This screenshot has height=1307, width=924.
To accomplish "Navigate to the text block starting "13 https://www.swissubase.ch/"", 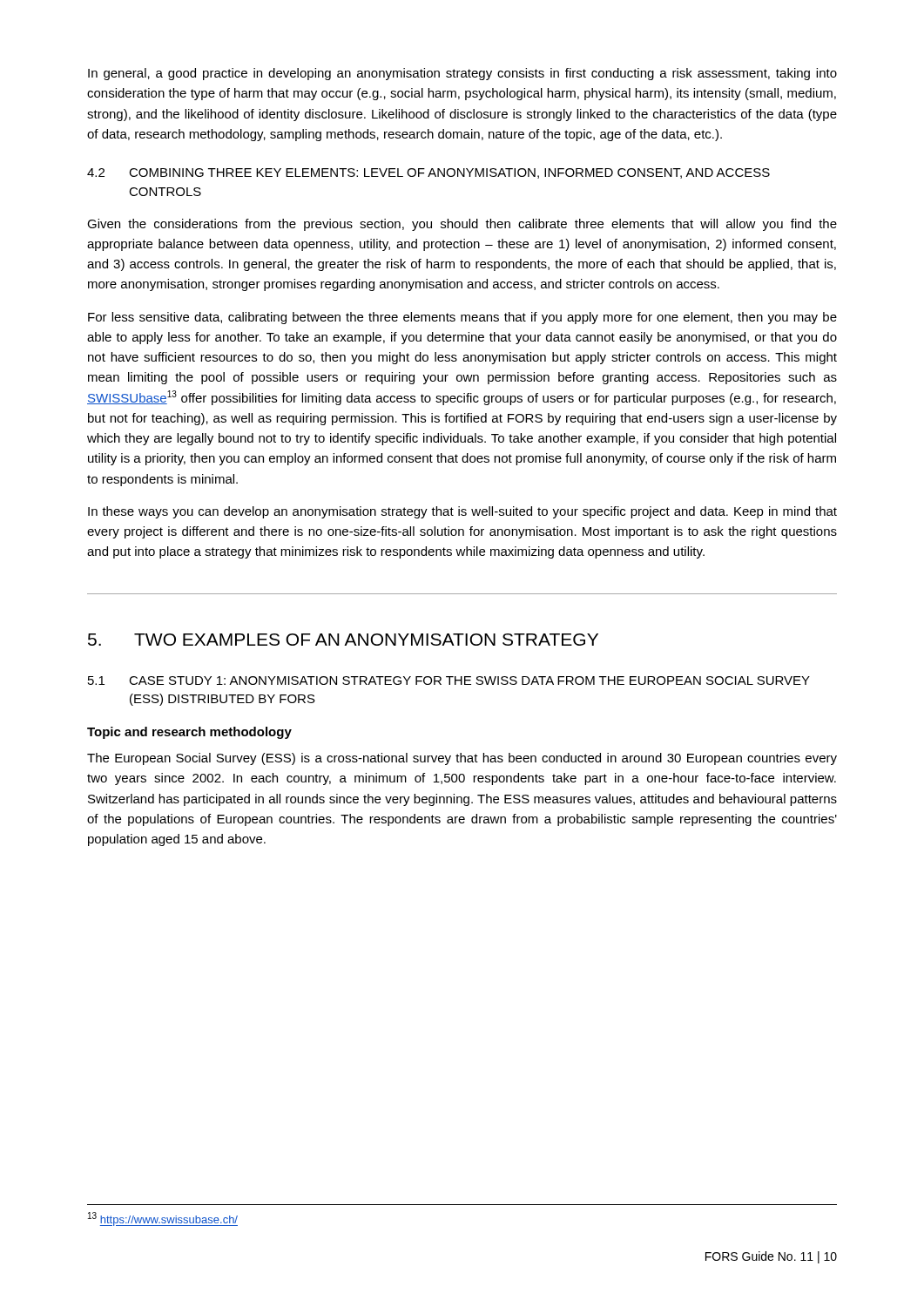I will (162, 1219).
